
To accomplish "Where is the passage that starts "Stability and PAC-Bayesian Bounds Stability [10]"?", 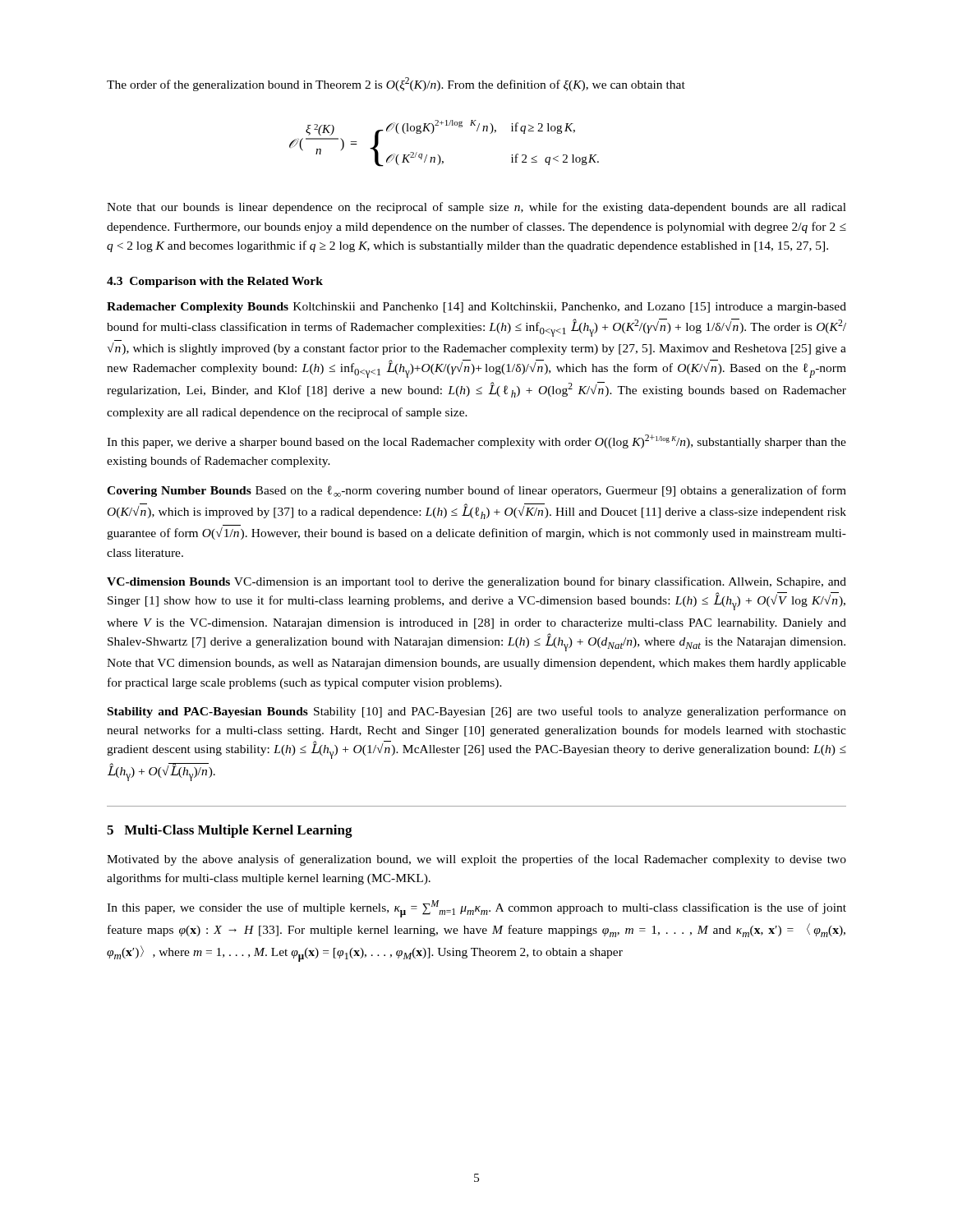I will pyautogui.click(x=476, y=742).
